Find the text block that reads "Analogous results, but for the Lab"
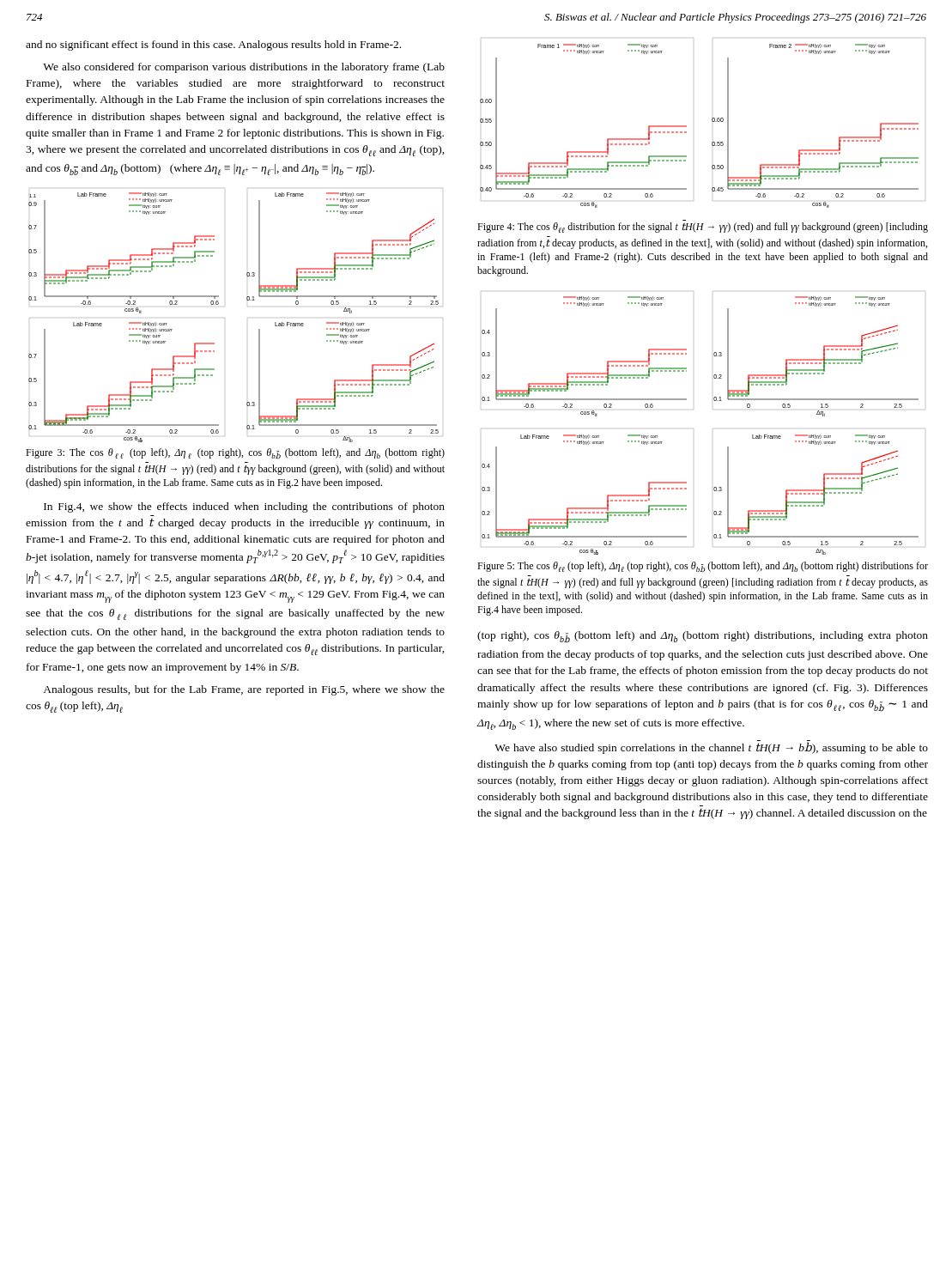The height and width of the screenshot is (1288, 952). (235, 699)
